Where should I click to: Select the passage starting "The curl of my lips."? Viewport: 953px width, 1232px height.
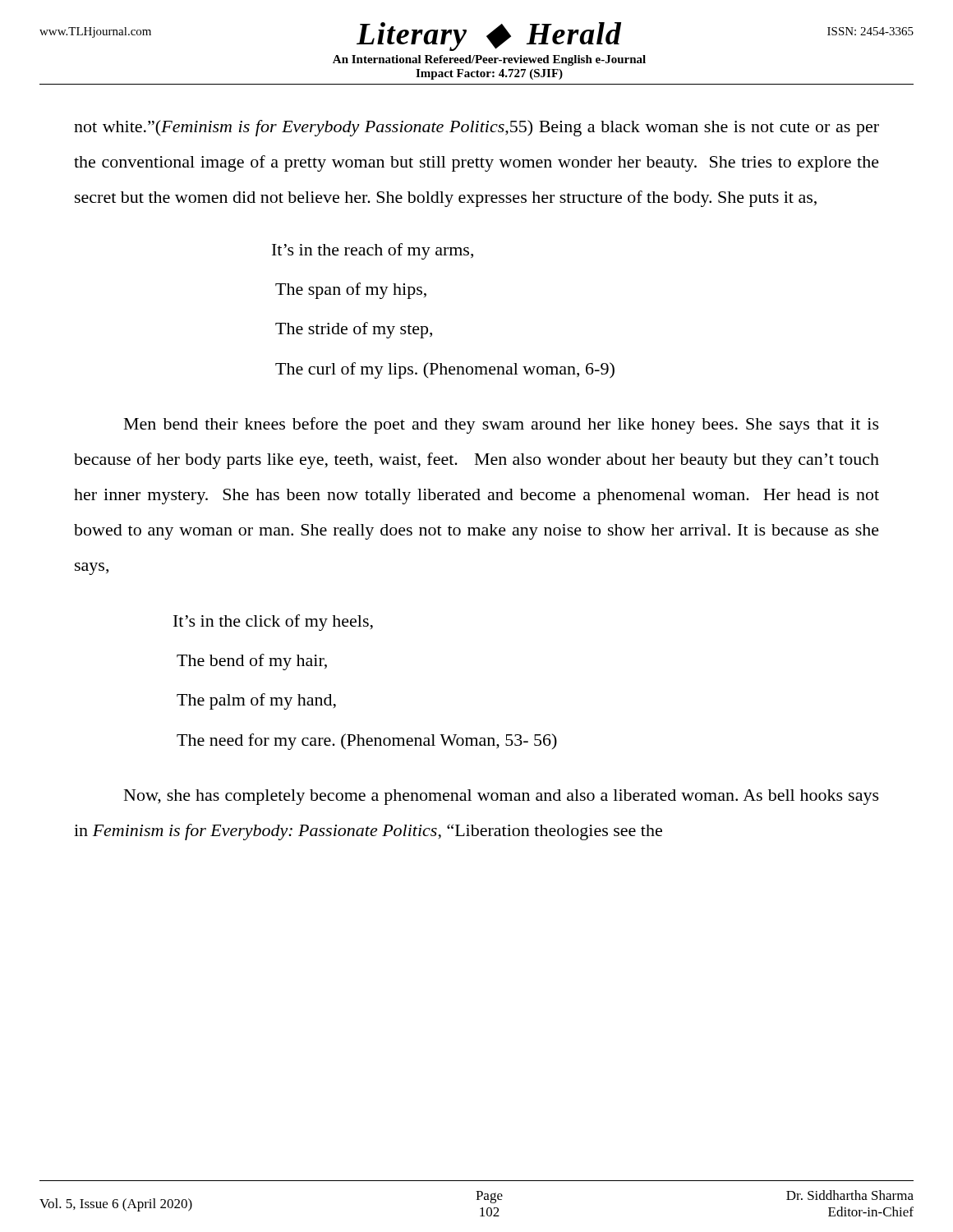point(575,369)
